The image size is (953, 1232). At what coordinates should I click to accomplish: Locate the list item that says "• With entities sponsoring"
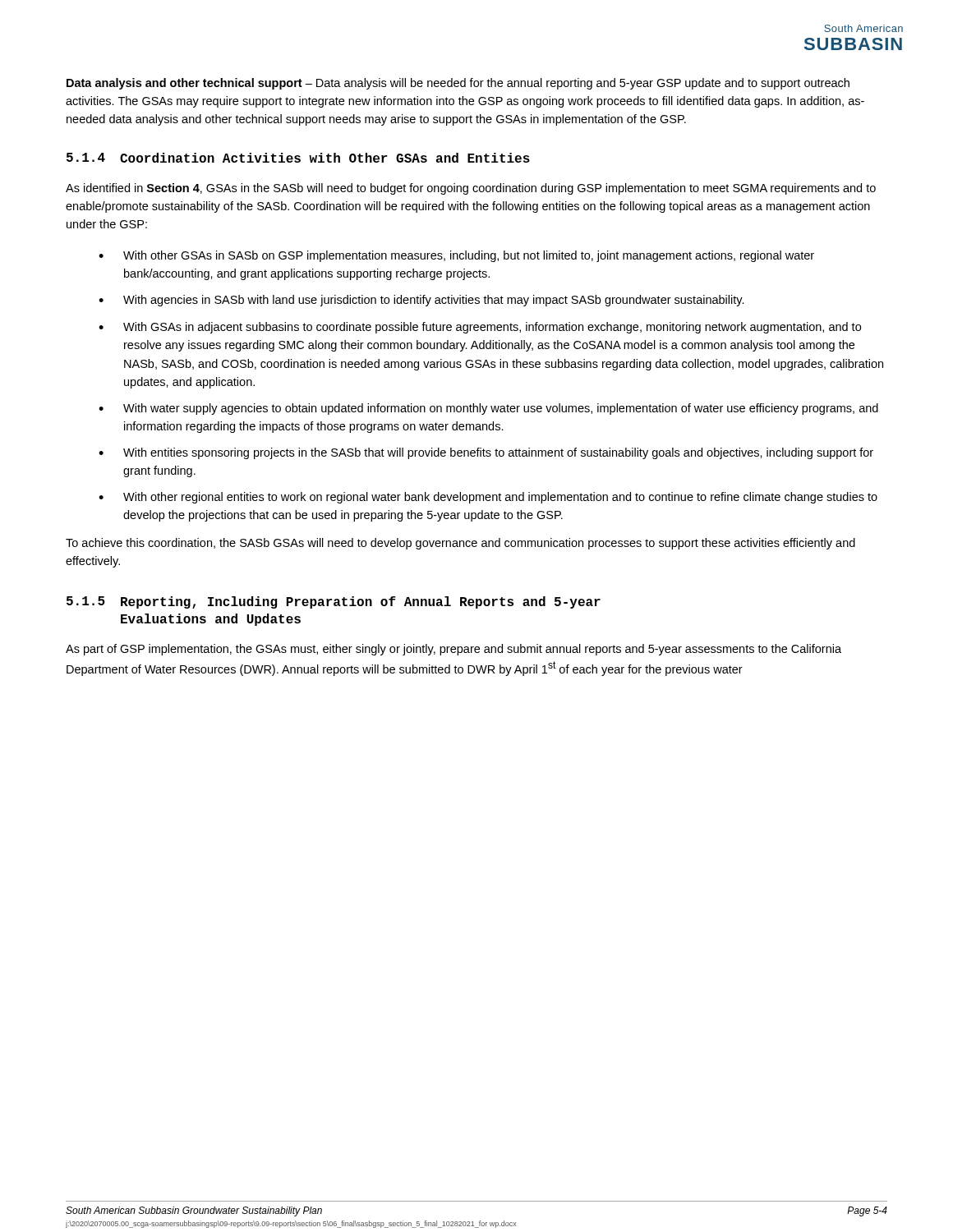493,461
